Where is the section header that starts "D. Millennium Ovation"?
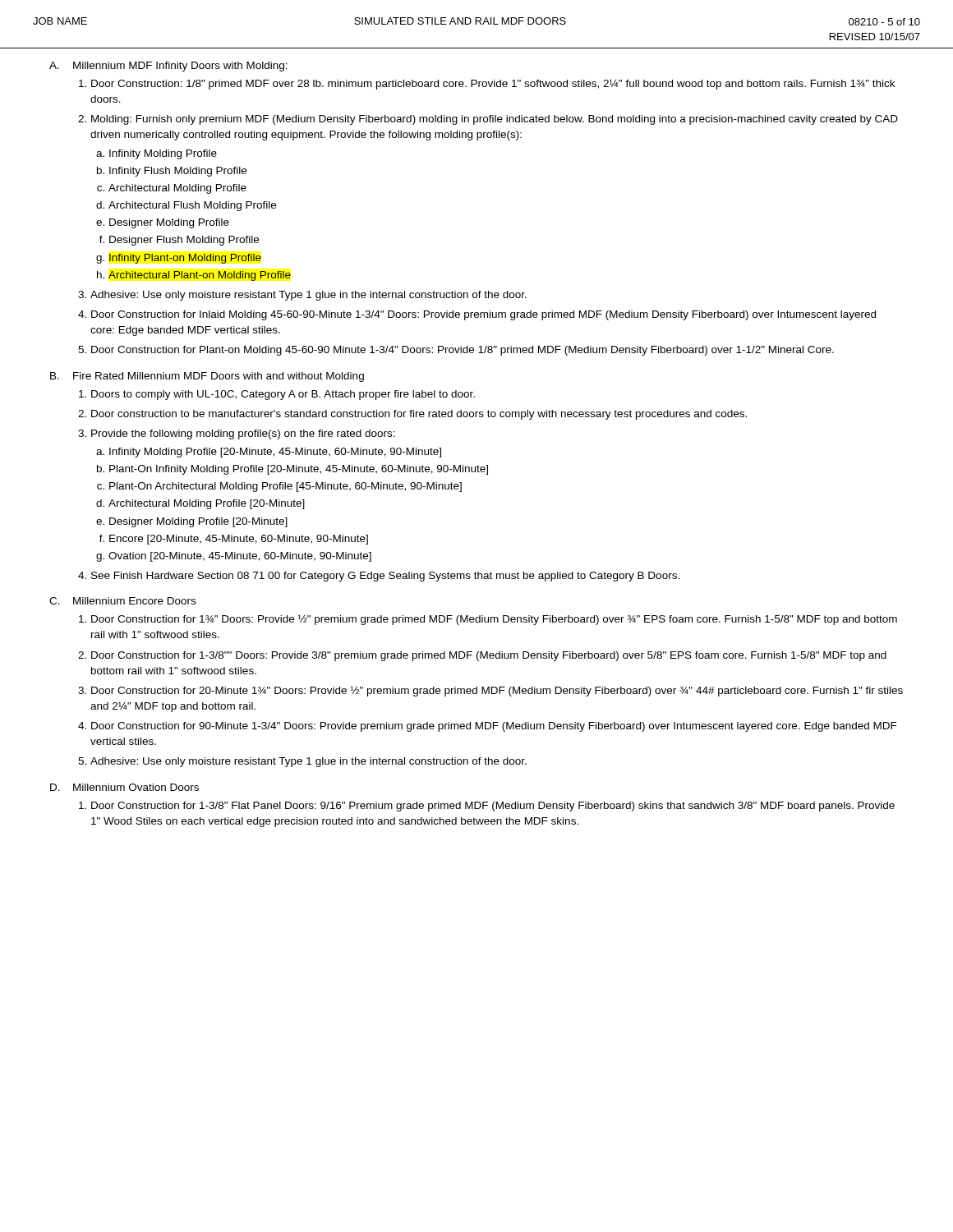Image resolution: width=953 pixels, height=1232 pixels. pos(124,787)
